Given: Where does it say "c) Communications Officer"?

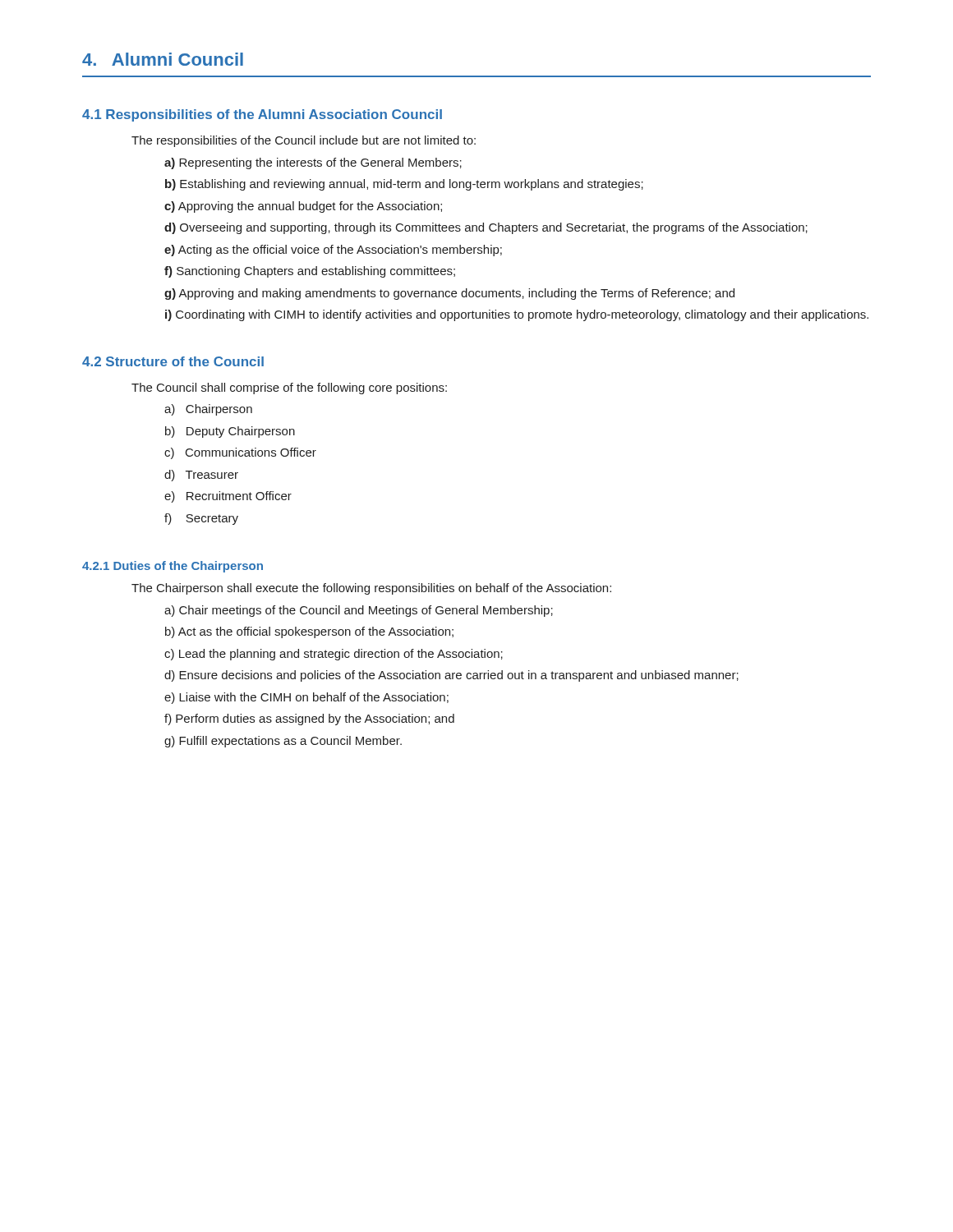Looking at the screenshot, I should [240, 452].
